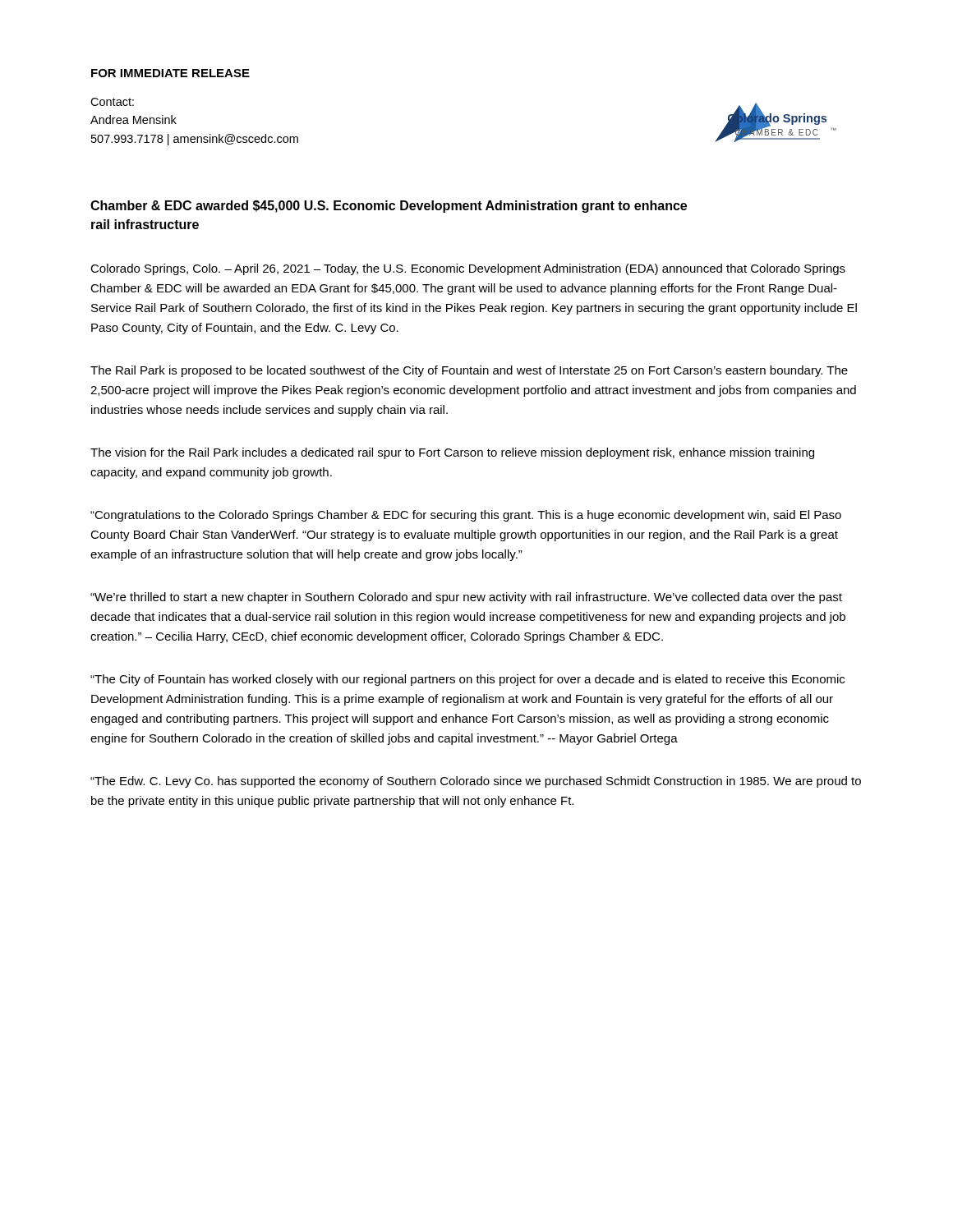Find the text block containing "Contact: Andrea Mensink 507.993.7178"
Image resolution: width=953 pixels, height=1232 pixels.
pyautogui.click(x=112, y=102)
